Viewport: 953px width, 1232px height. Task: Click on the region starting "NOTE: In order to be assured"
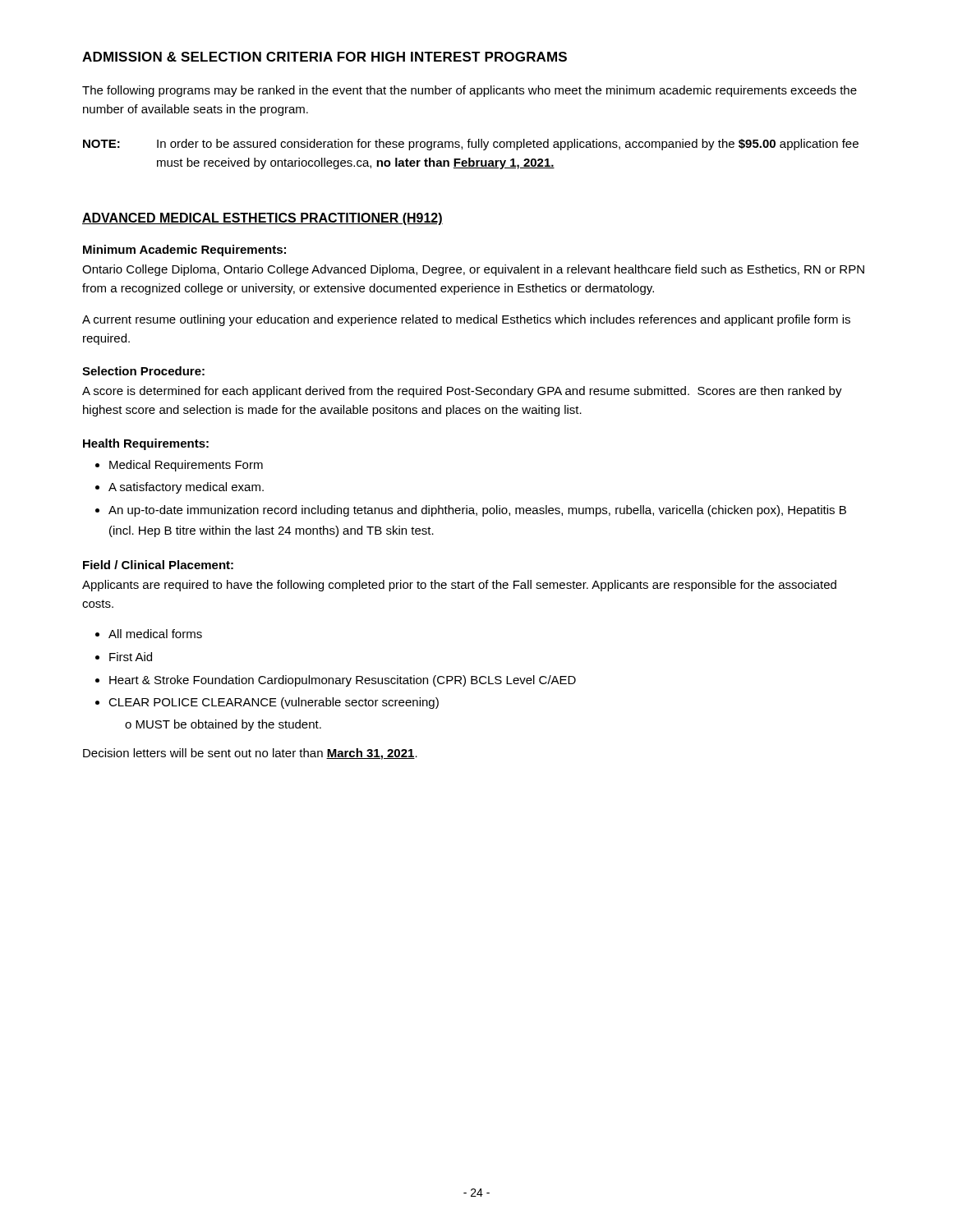(476, 153)
